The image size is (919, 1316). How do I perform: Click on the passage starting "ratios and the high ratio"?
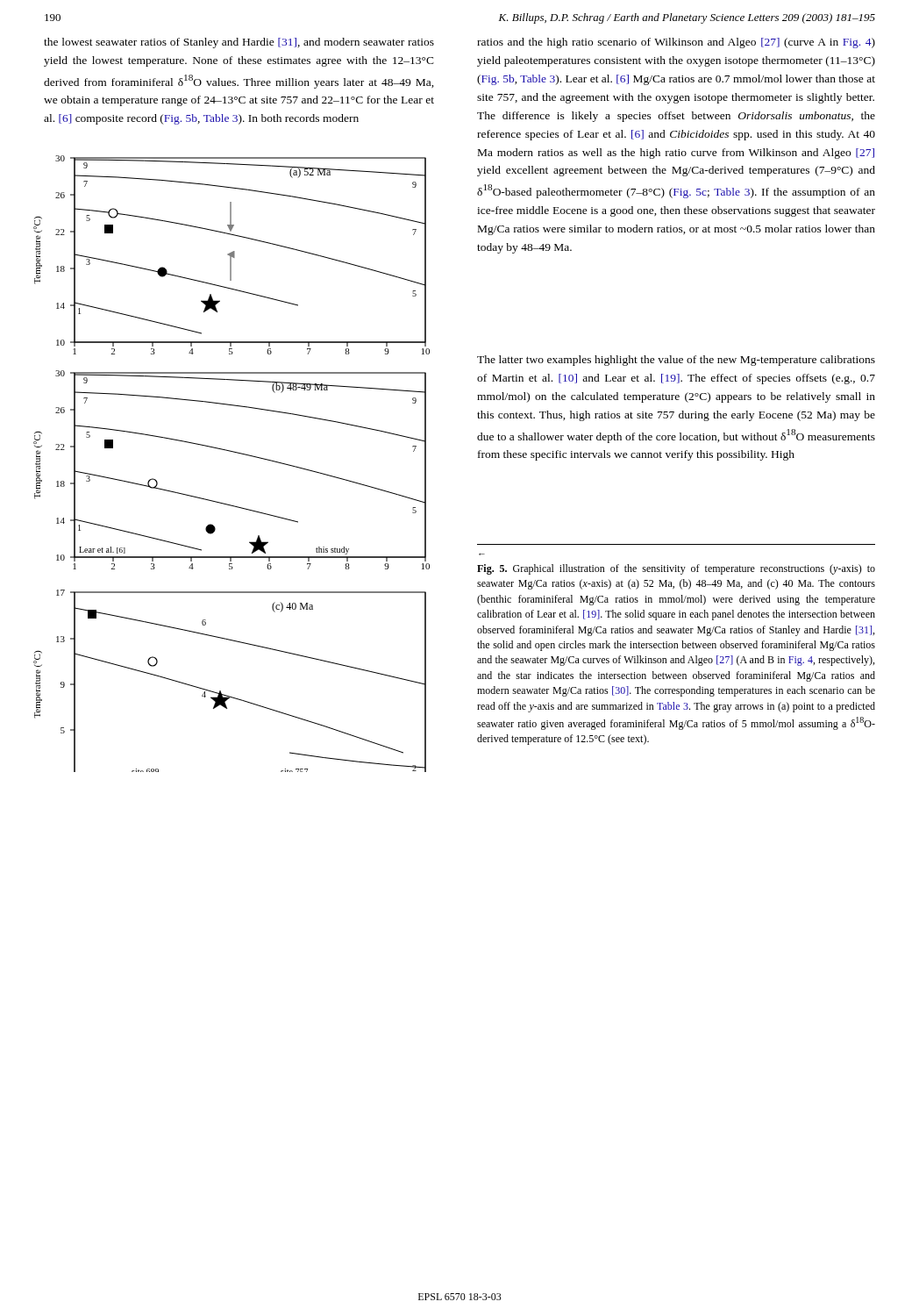676,144
